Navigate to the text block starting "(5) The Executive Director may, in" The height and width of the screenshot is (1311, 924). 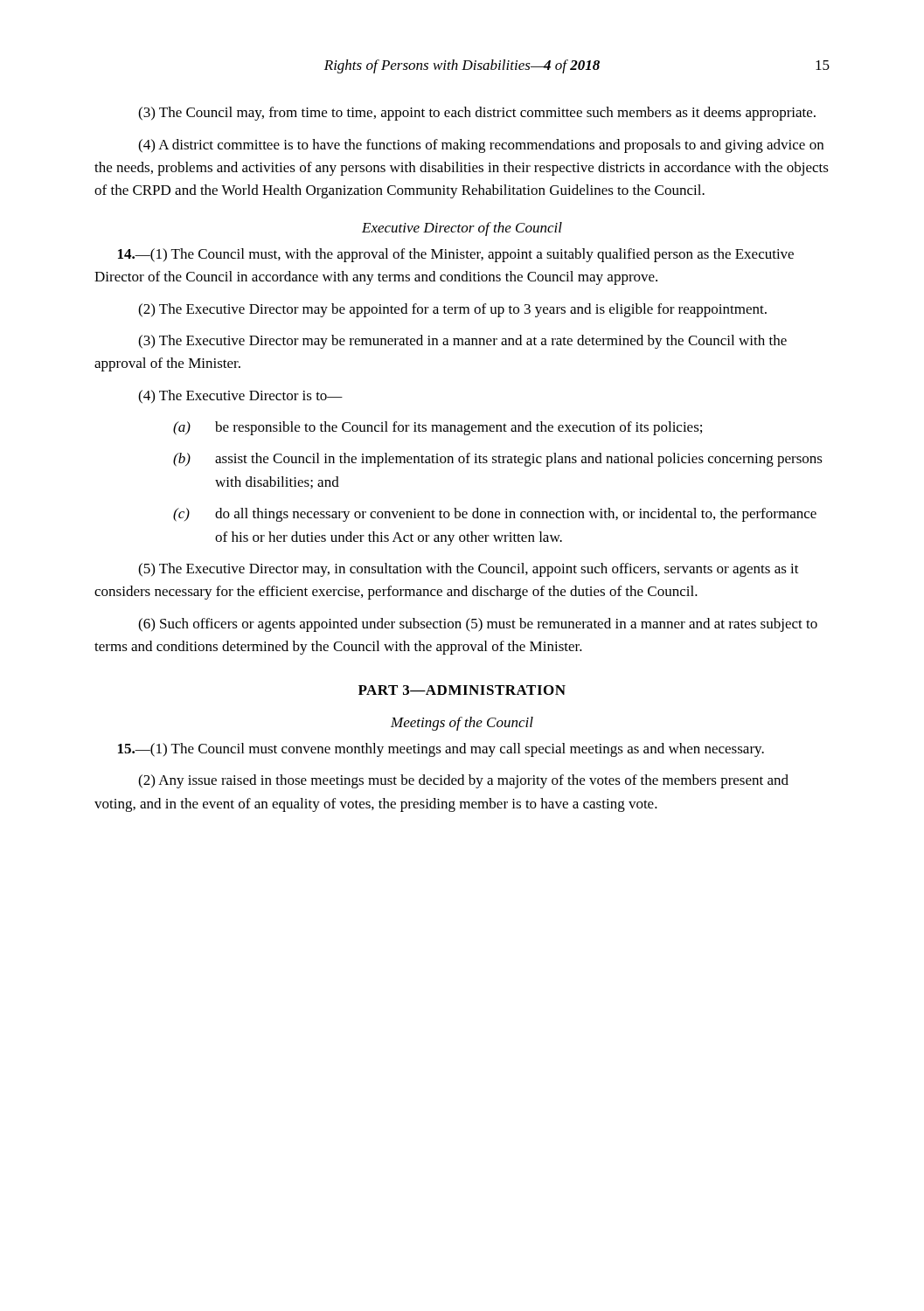(447, 580)
